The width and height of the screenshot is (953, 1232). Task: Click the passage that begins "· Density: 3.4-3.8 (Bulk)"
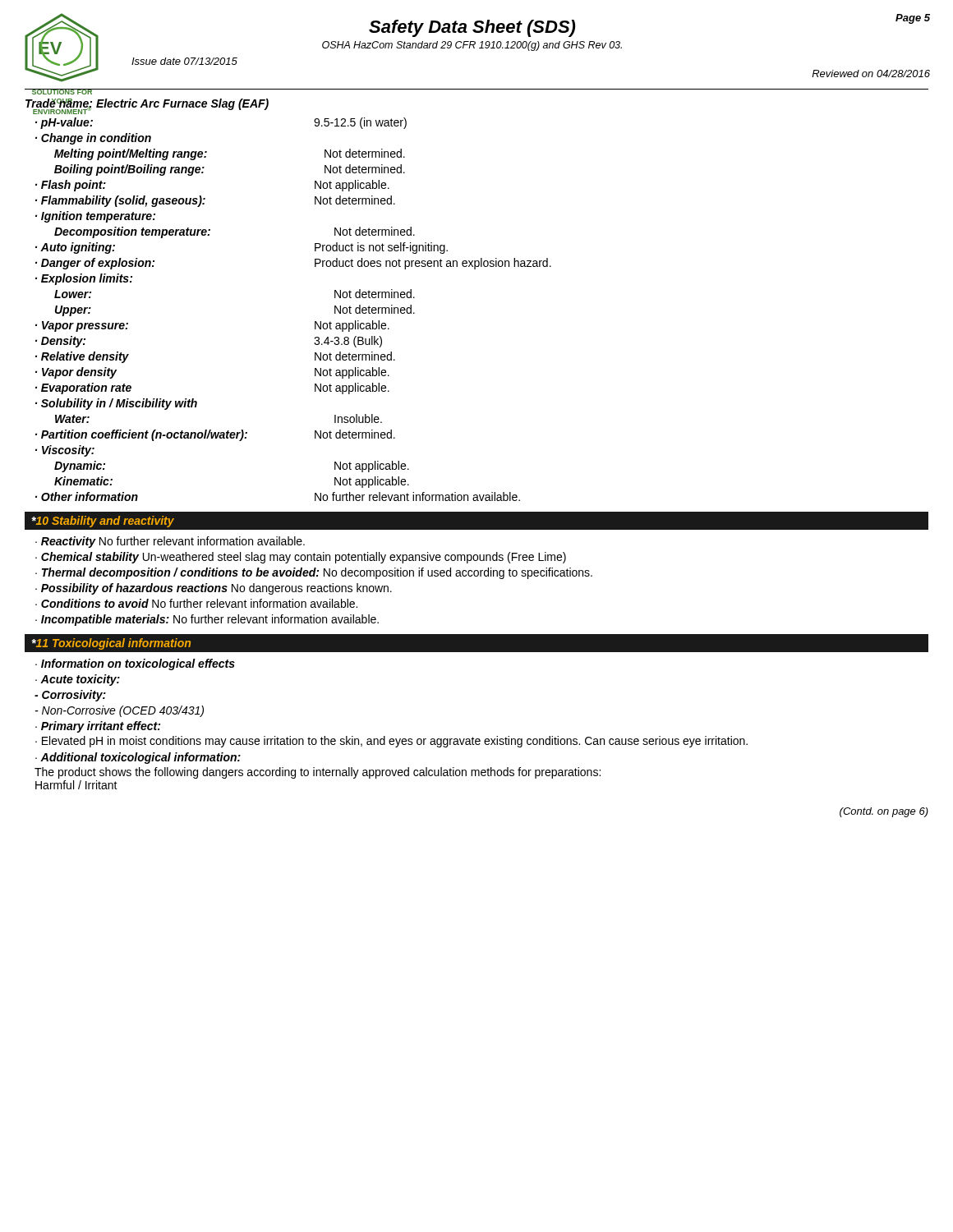tap(64, 341)
